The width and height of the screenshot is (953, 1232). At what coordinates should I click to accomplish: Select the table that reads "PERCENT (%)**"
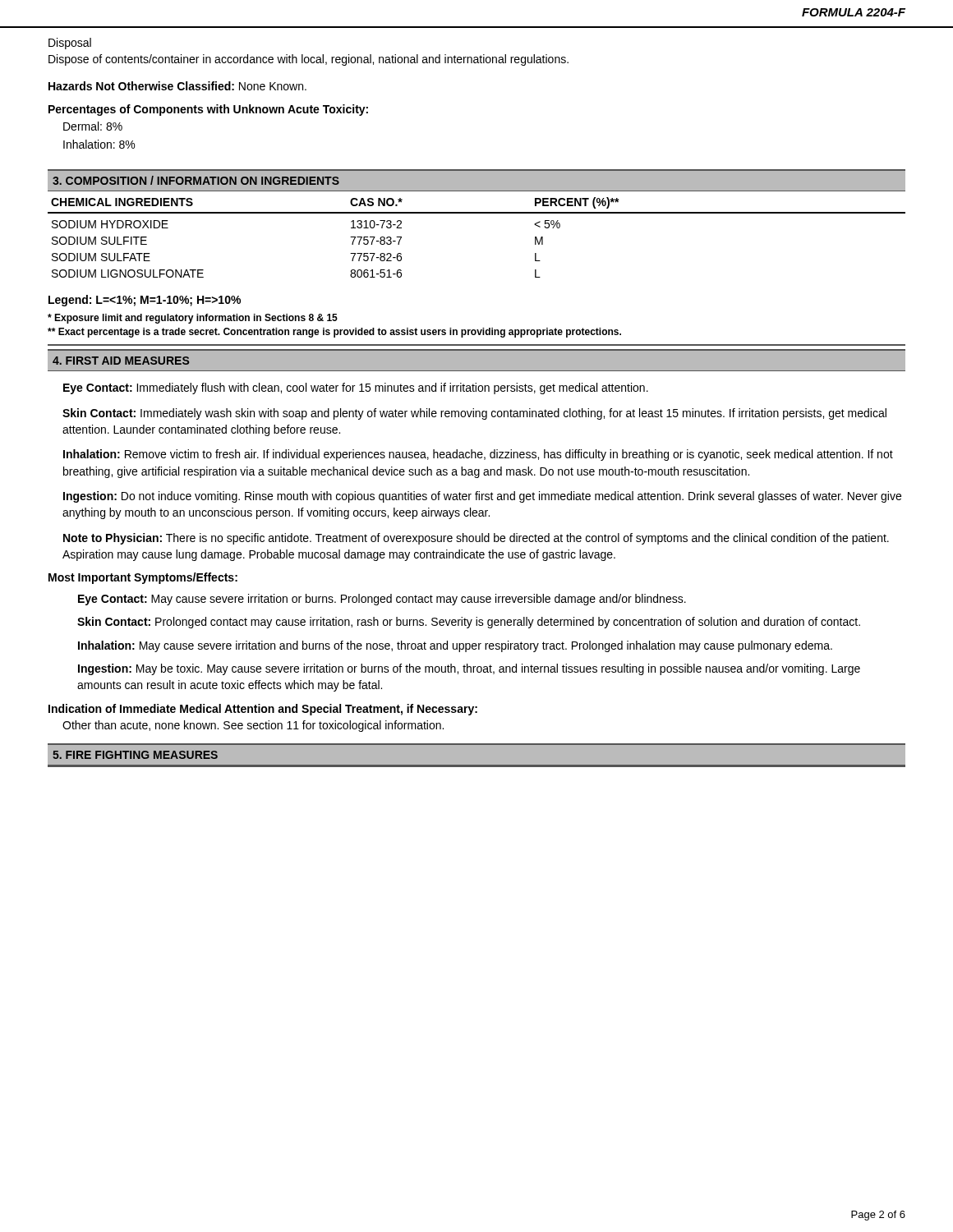(x=476, y=238)
